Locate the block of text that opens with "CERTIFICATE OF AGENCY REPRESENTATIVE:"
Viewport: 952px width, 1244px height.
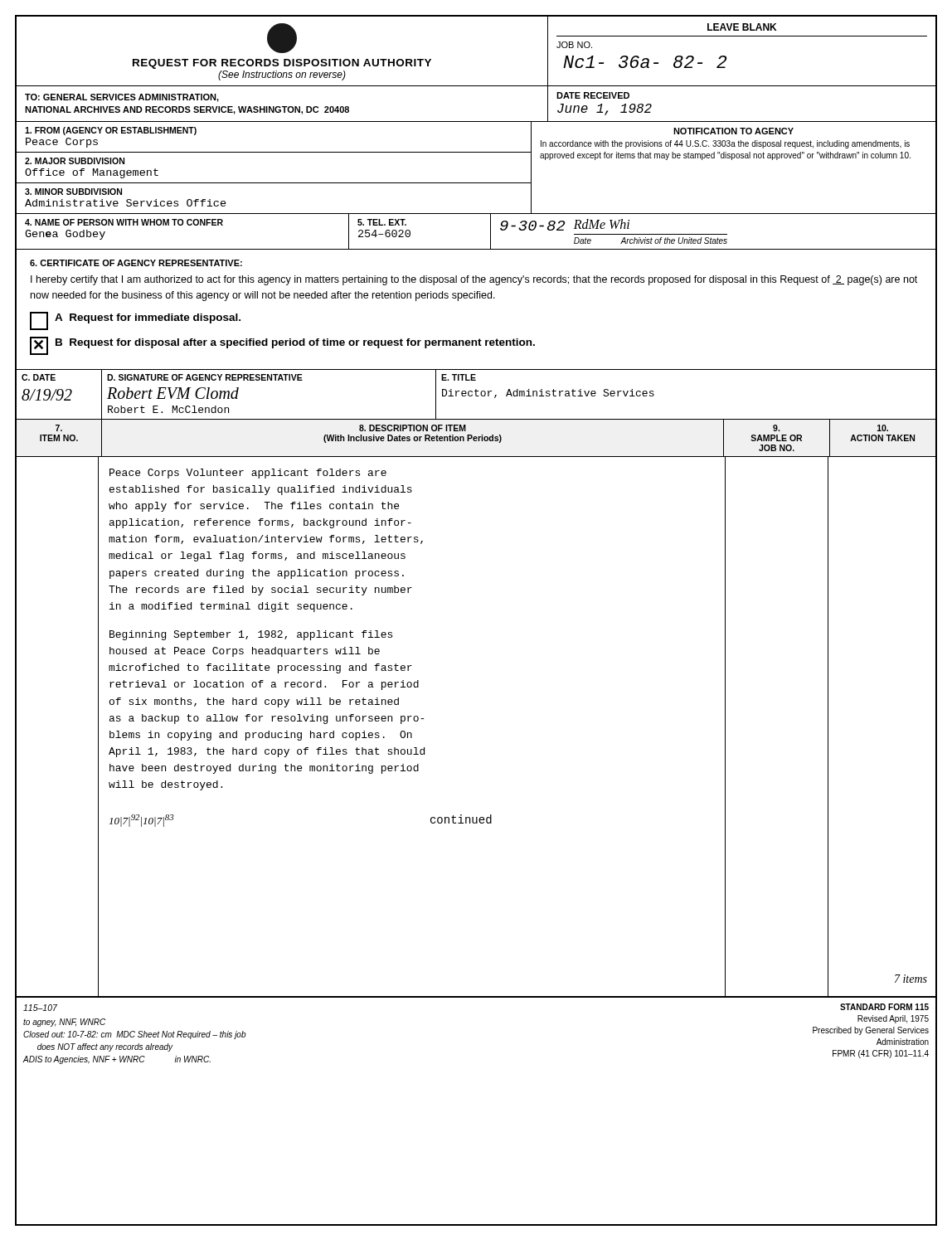tap(476, 306)
